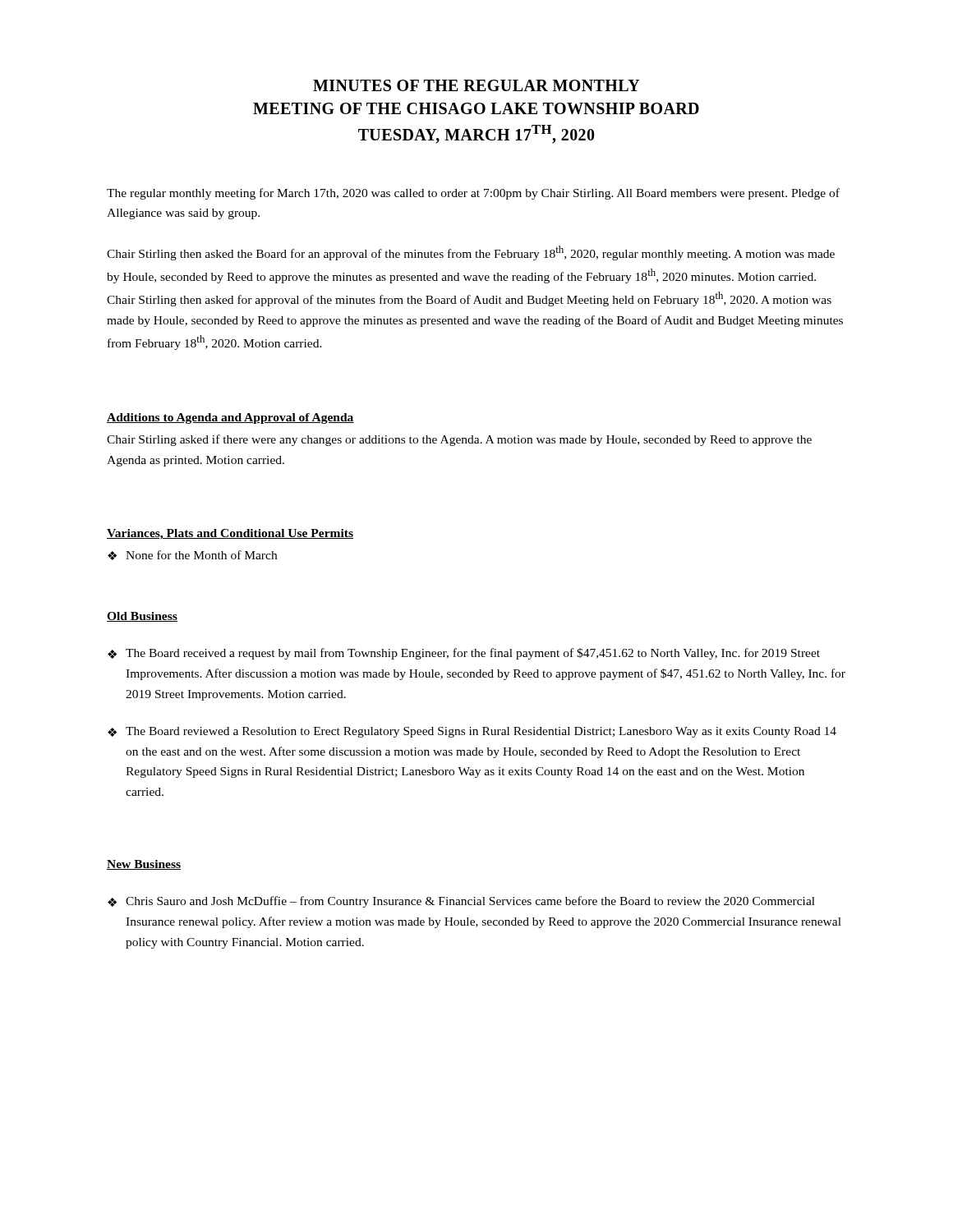953x1232 pixels.
Task: Locate the element starting "Chair Stirling asked if there were"
Action: 459,449
